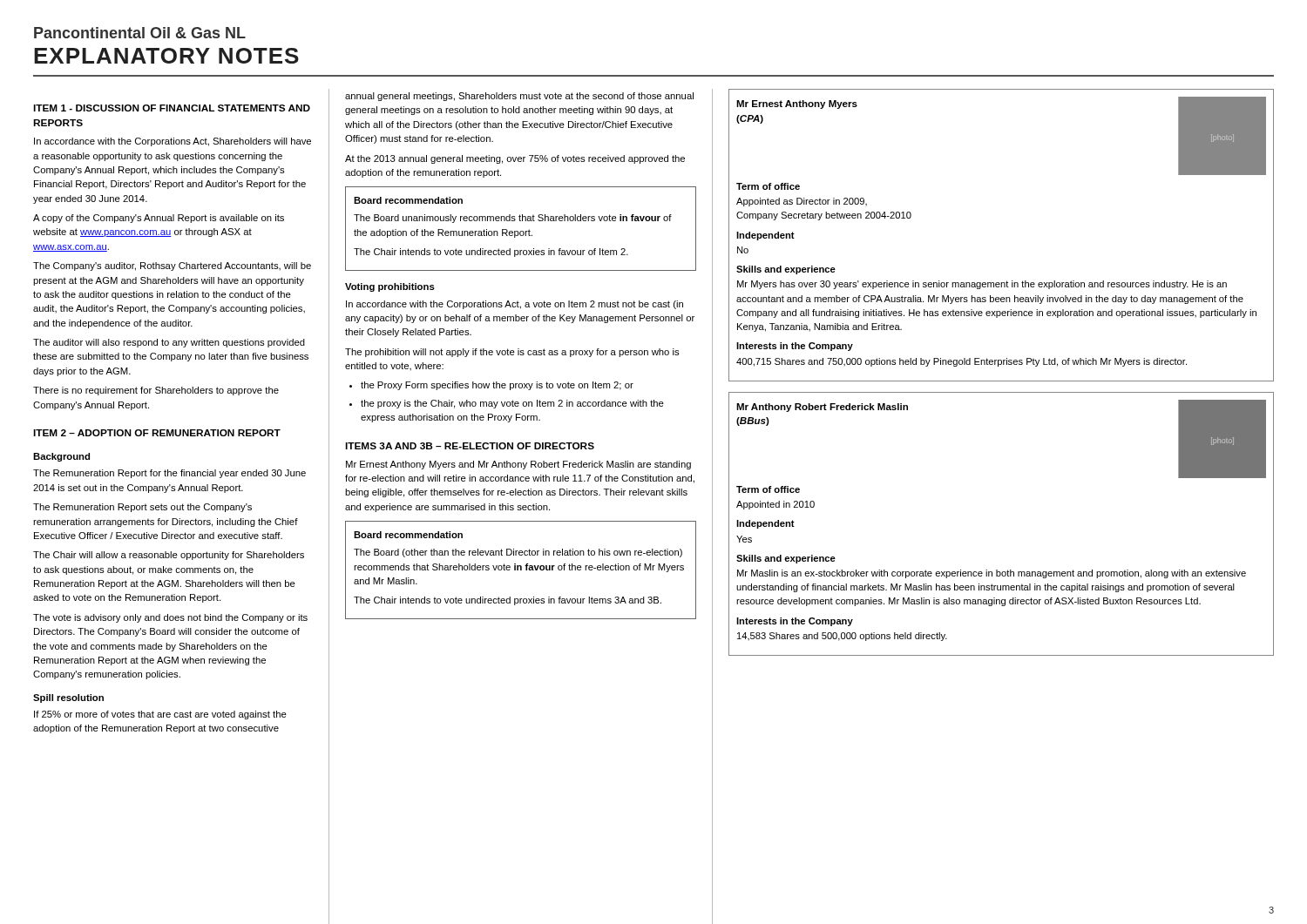Find the text starting "the Proxy Form"
The width and height of the screenshot is (1307, 924).
point(497,385)
